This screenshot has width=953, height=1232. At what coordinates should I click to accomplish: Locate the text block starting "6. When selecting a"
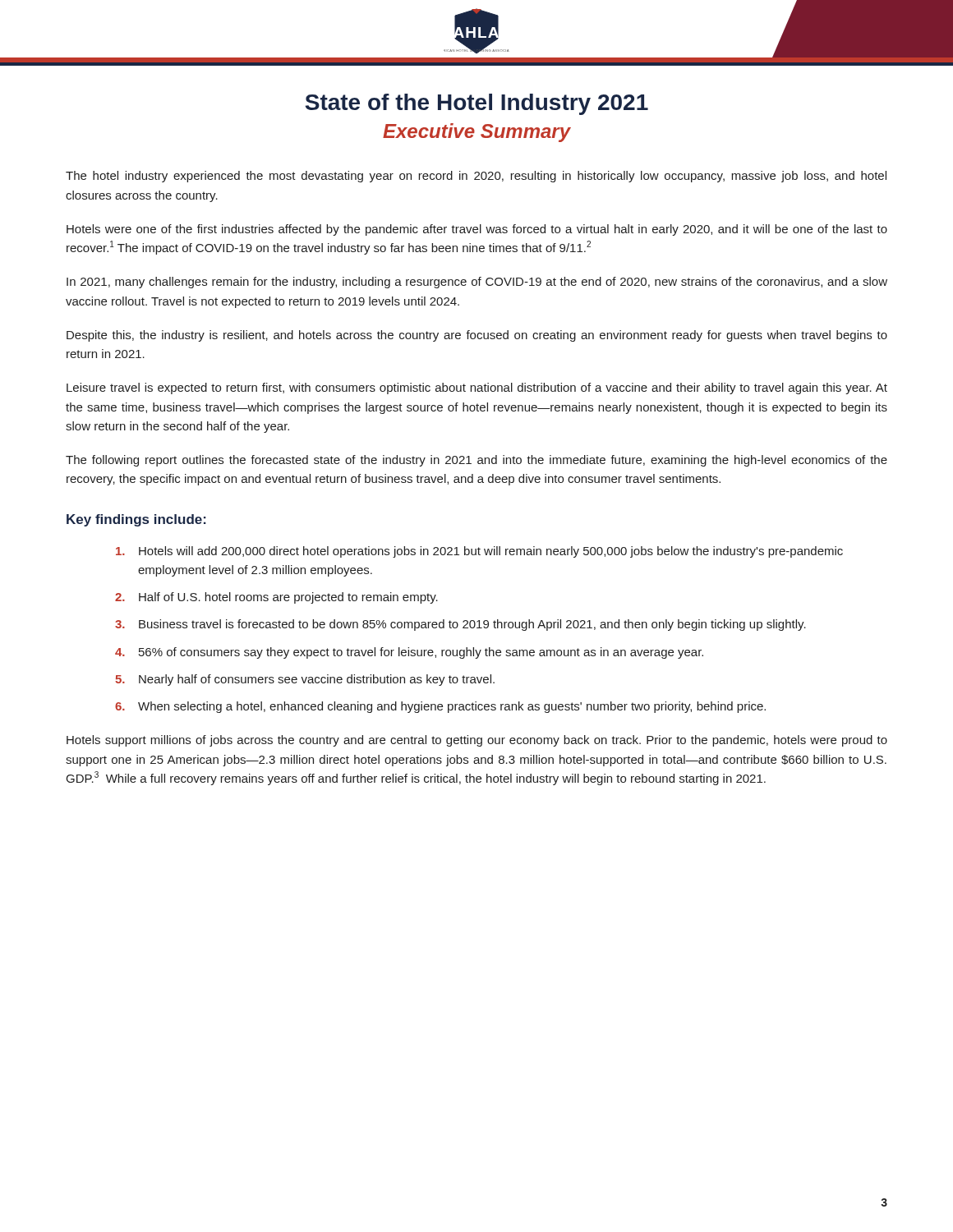[x=501, y=706]
